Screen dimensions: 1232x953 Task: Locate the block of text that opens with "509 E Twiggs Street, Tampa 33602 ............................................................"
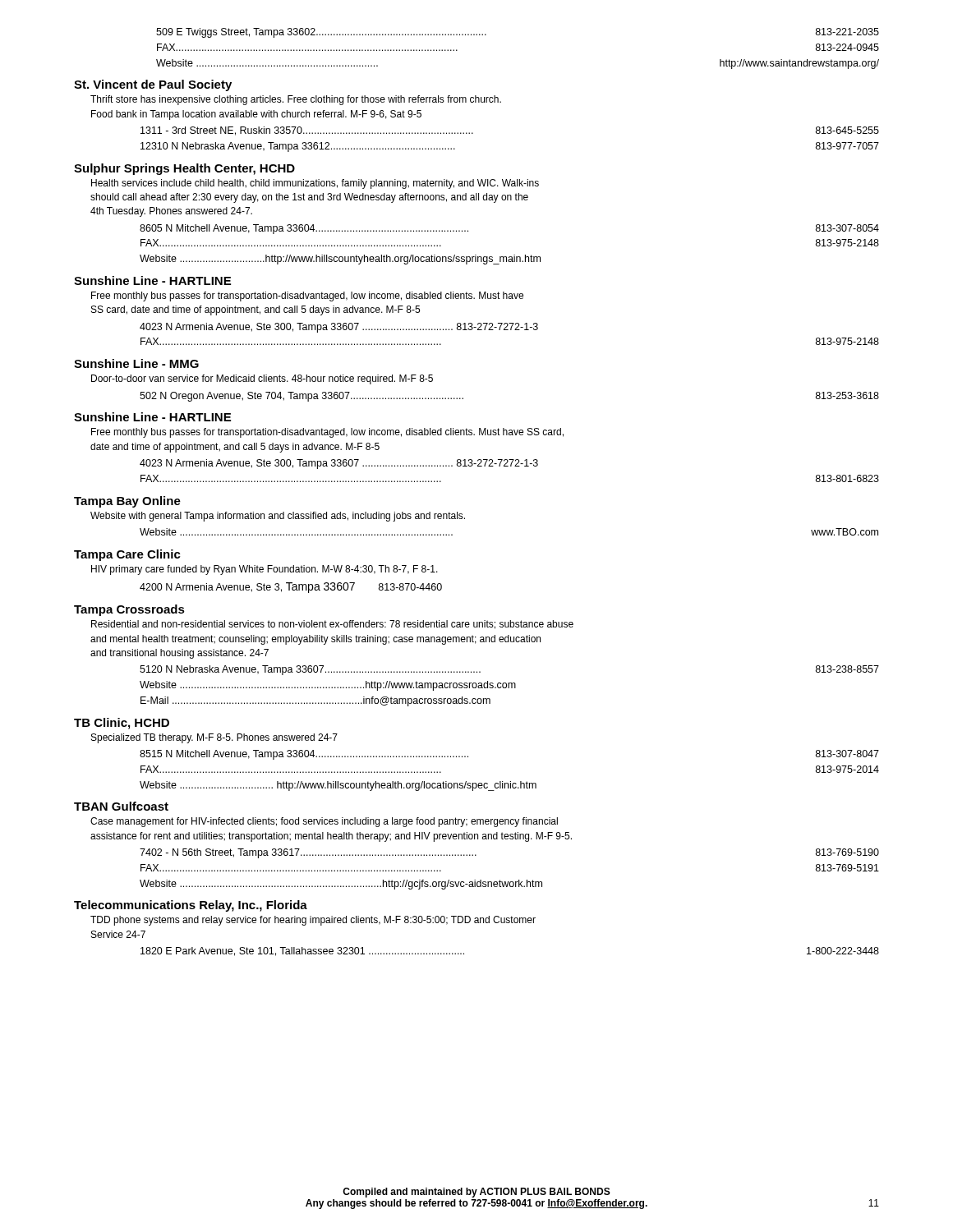point(238,32)
